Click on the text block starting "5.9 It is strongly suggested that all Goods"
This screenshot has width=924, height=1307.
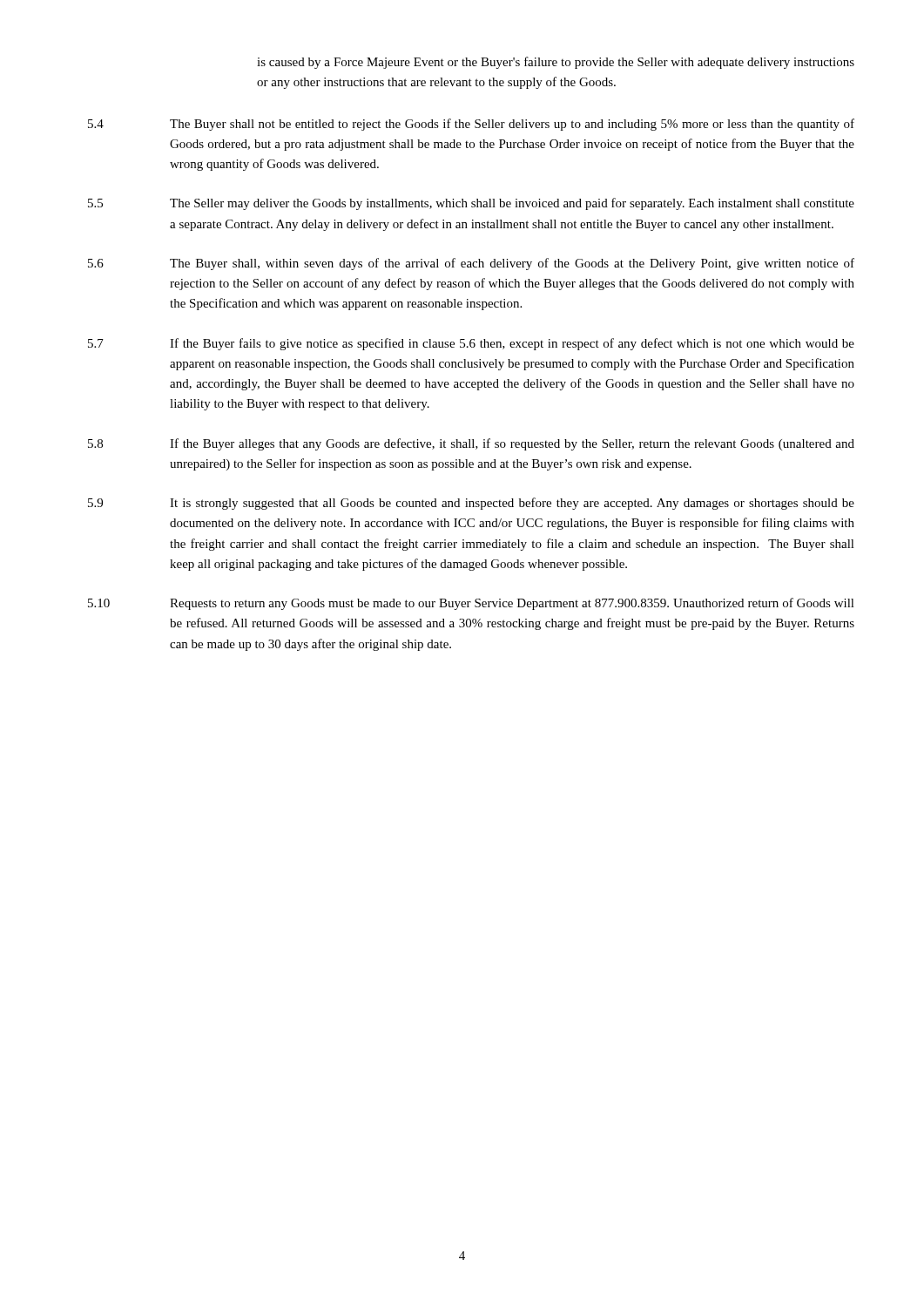click(x=471, y=534)
